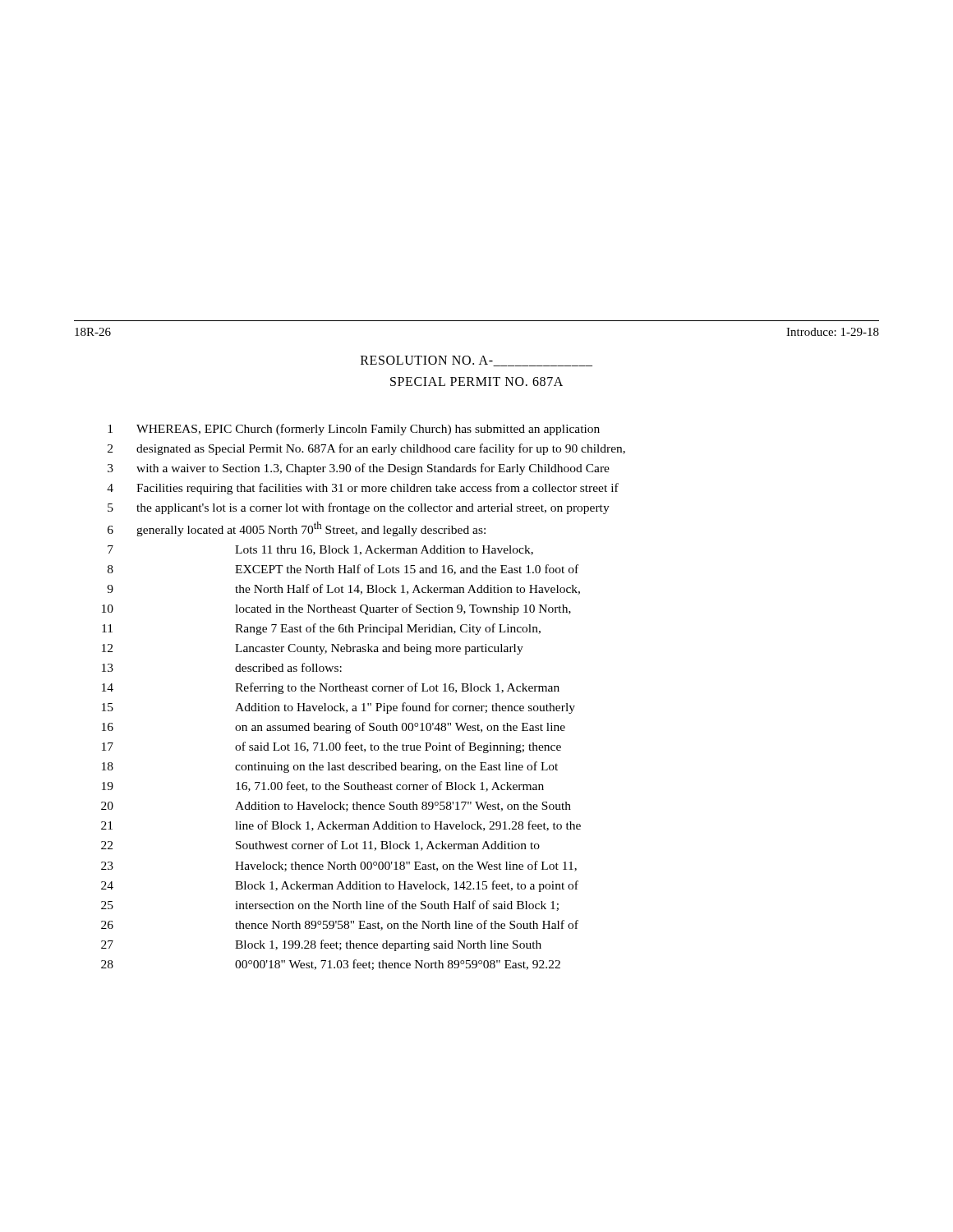Click on the text block with the text "6 generally located at"

(476, 529)
